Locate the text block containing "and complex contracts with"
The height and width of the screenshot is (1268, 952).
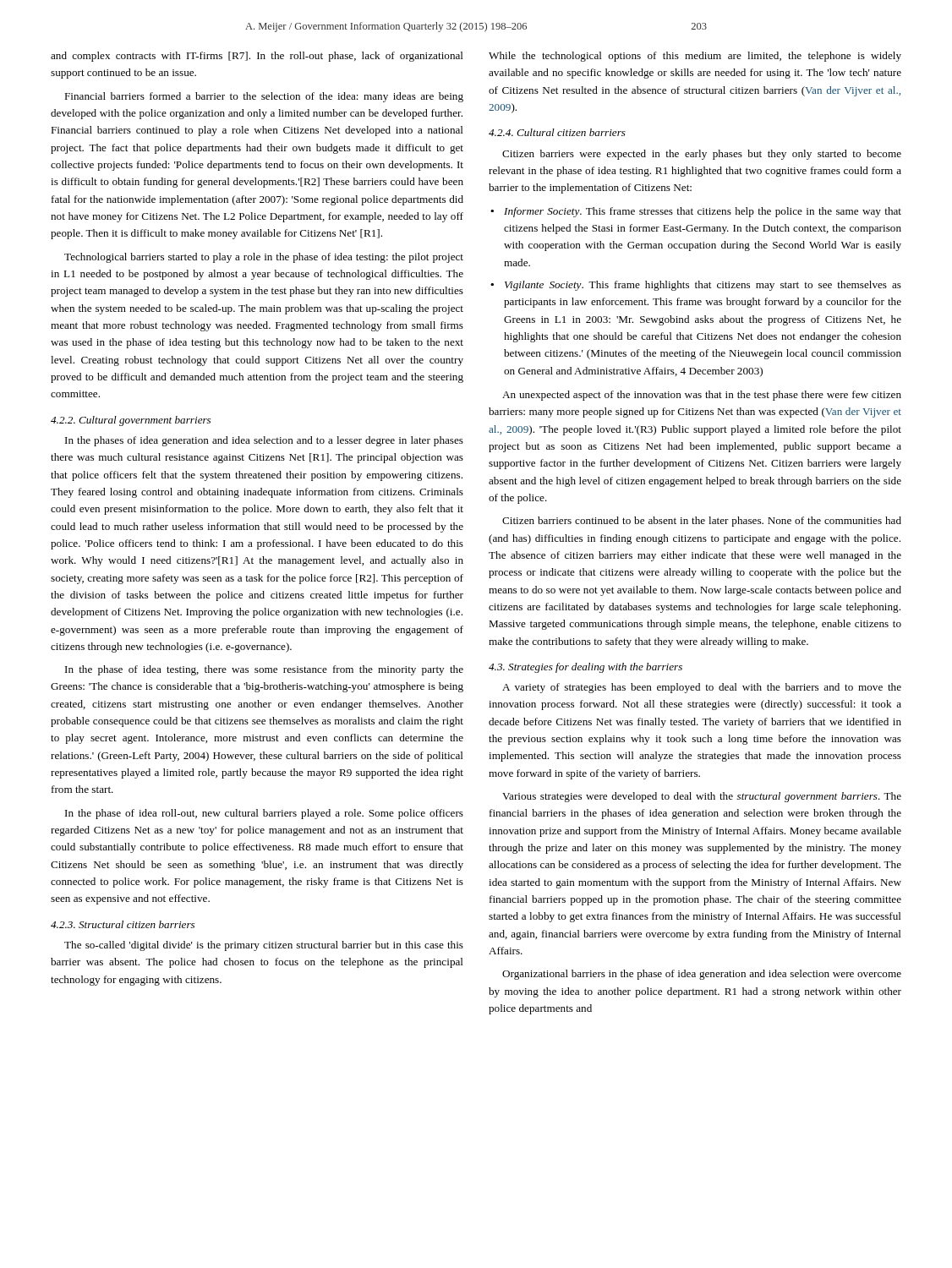point(257,225)
